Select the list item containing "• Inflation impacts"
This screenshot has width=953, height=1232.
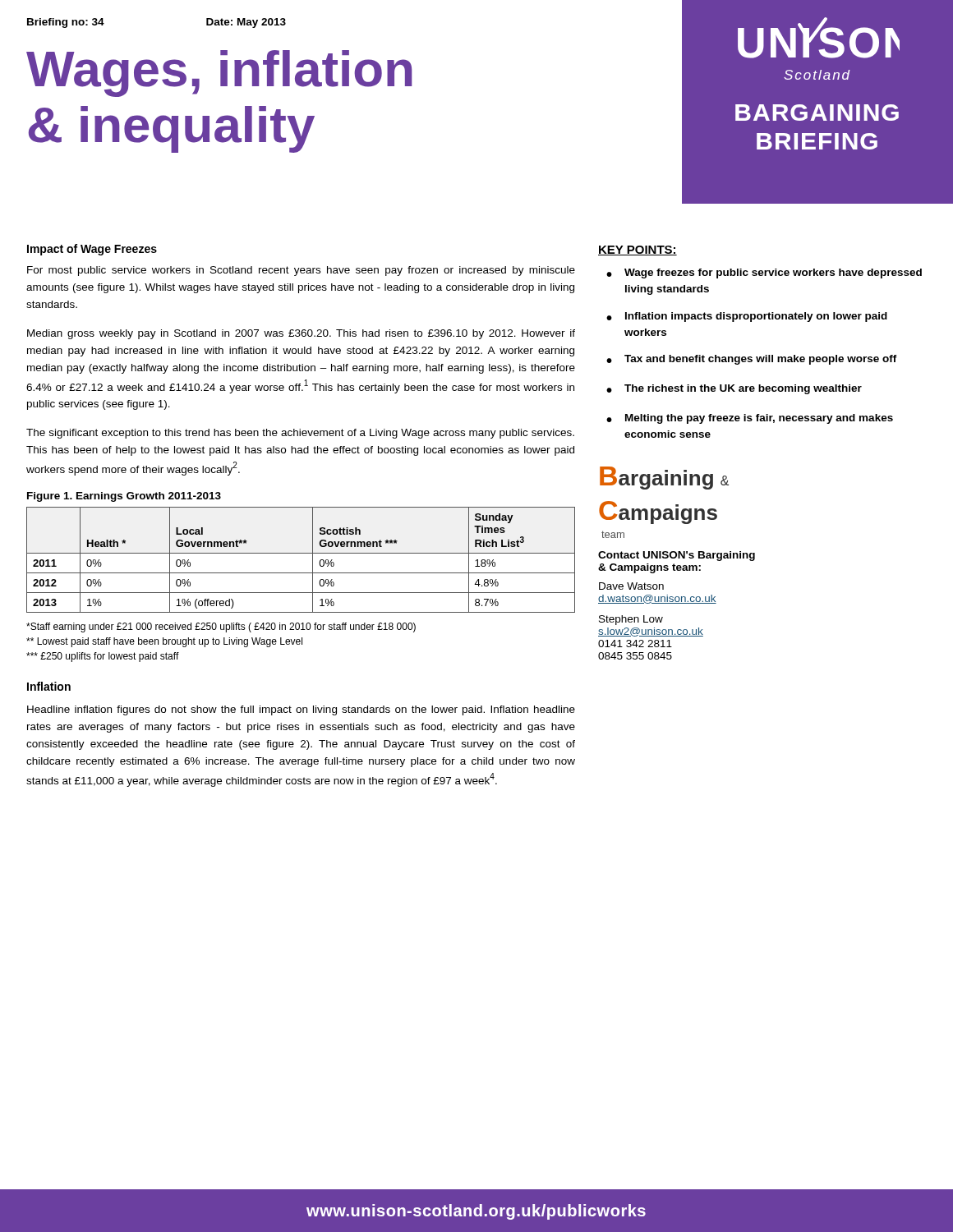766,324
